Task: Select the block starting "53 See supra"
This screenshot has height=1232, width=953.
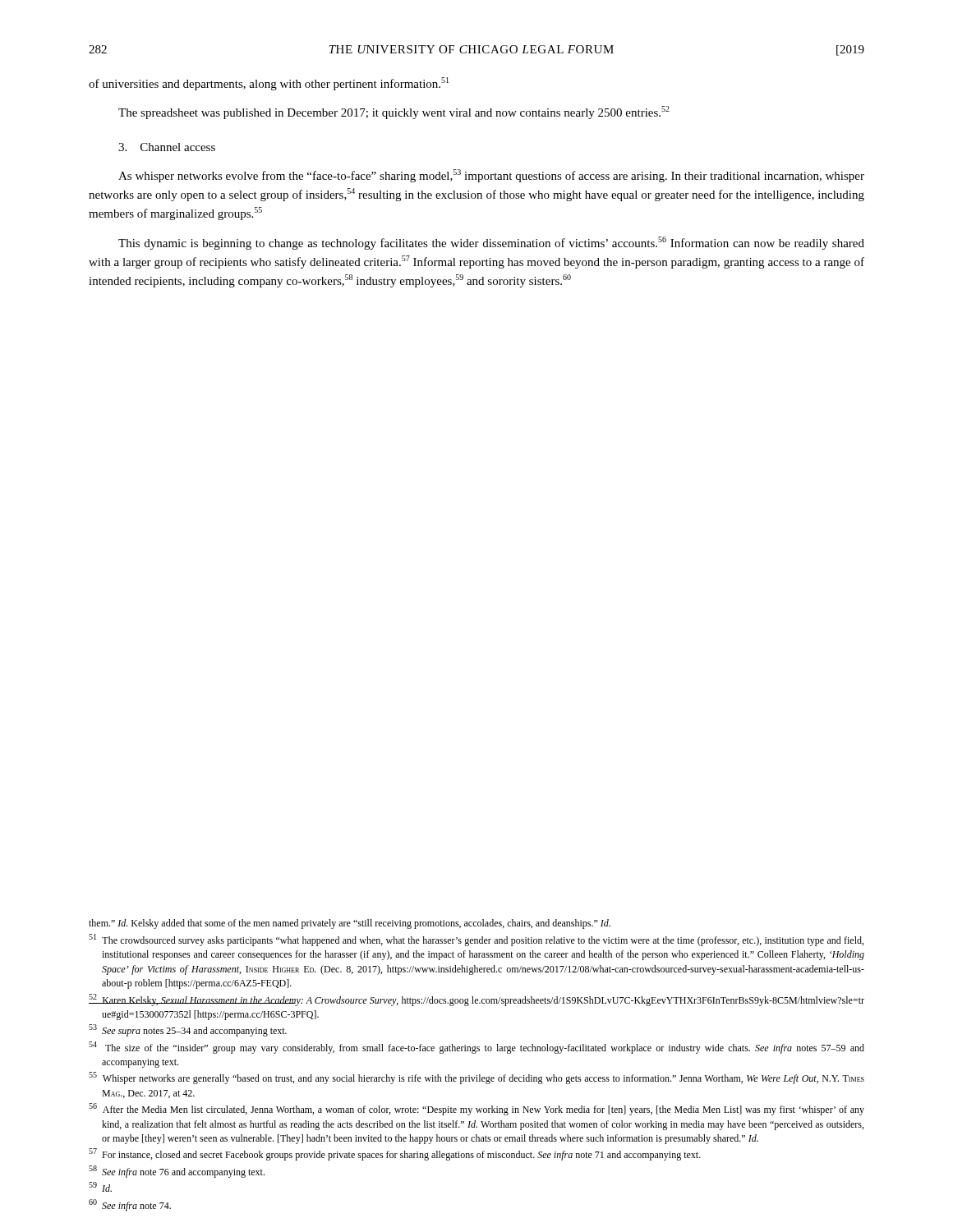Action: click(x=188, y=1031)
